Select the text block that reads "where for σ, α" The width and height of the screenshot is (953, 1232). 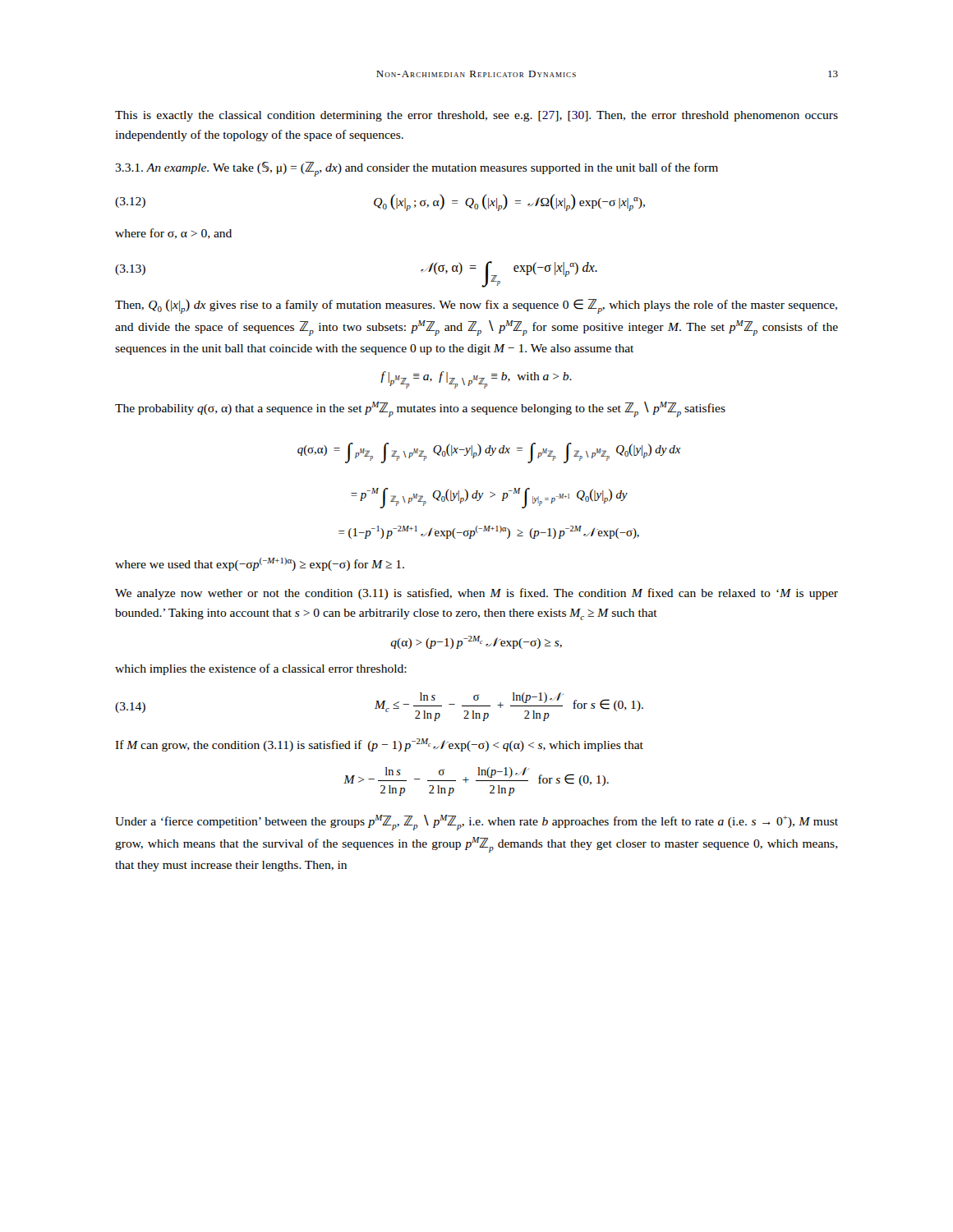click(x=173, y=233)
